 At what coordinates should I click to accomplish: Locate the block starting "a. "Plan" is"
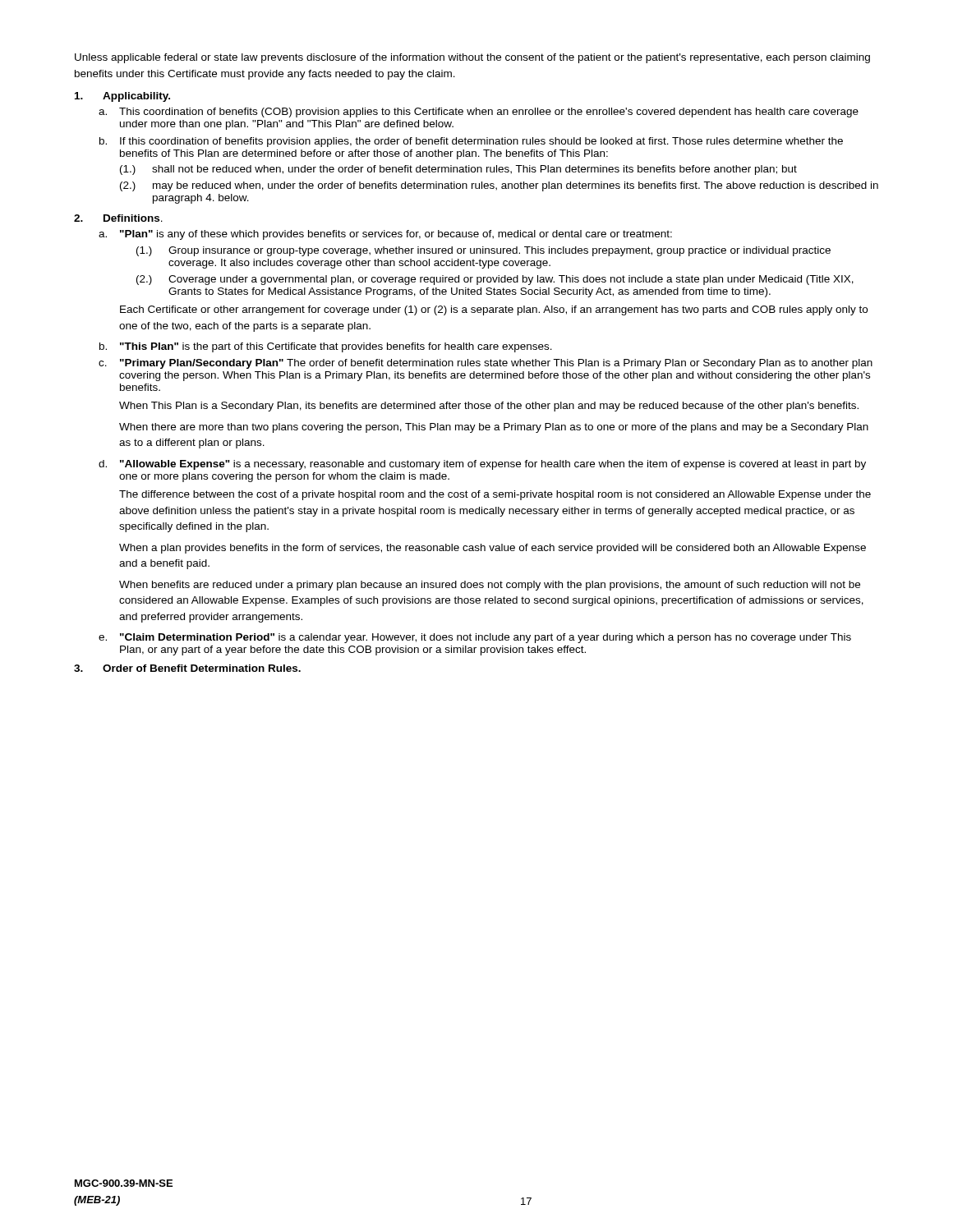click(x=386, y=234)
